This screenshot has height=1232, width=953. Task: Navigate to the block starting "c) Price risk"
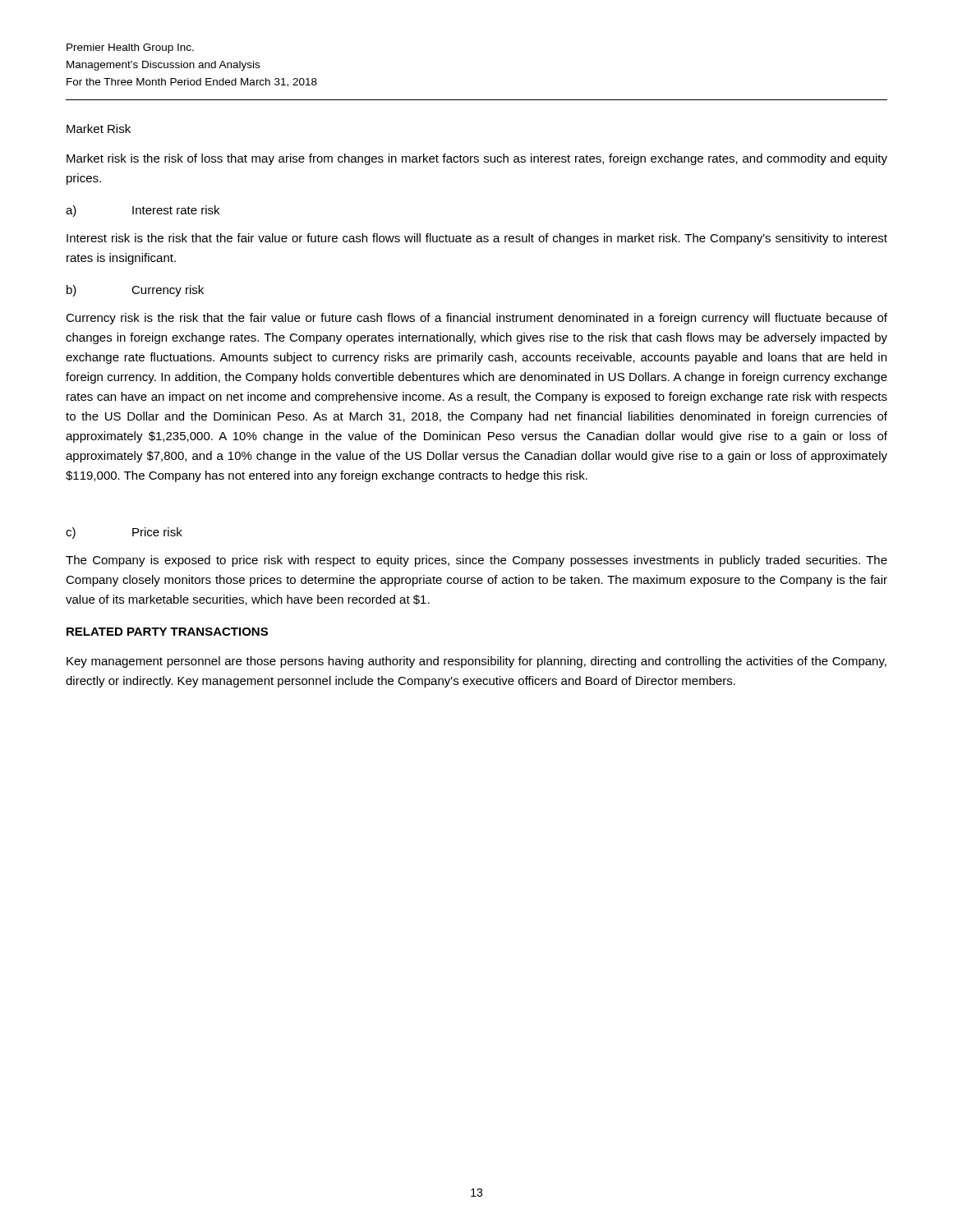[124, 532]
